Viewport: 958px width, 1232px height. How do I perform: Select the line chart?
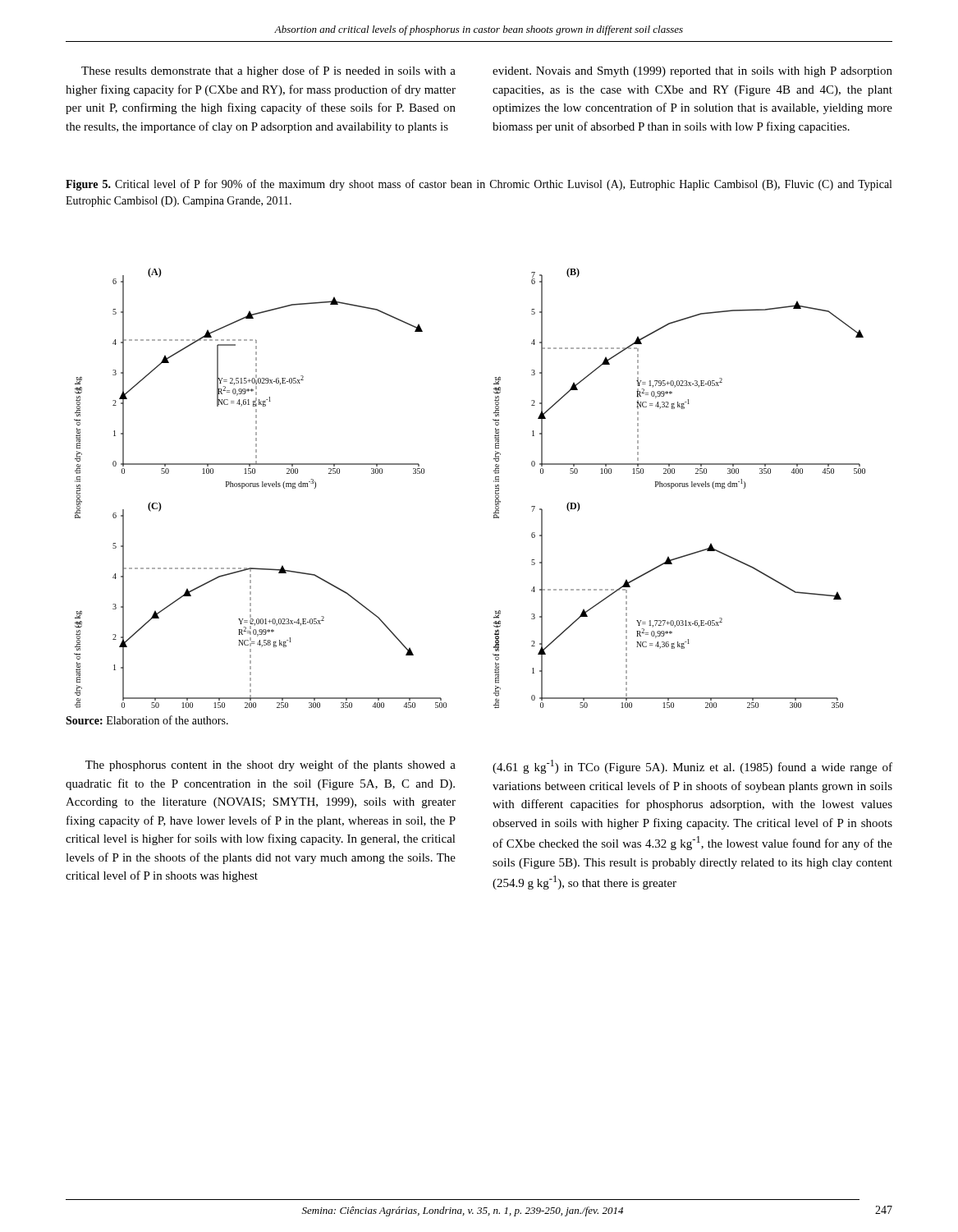pyautogui.click(x=479, y=482)
